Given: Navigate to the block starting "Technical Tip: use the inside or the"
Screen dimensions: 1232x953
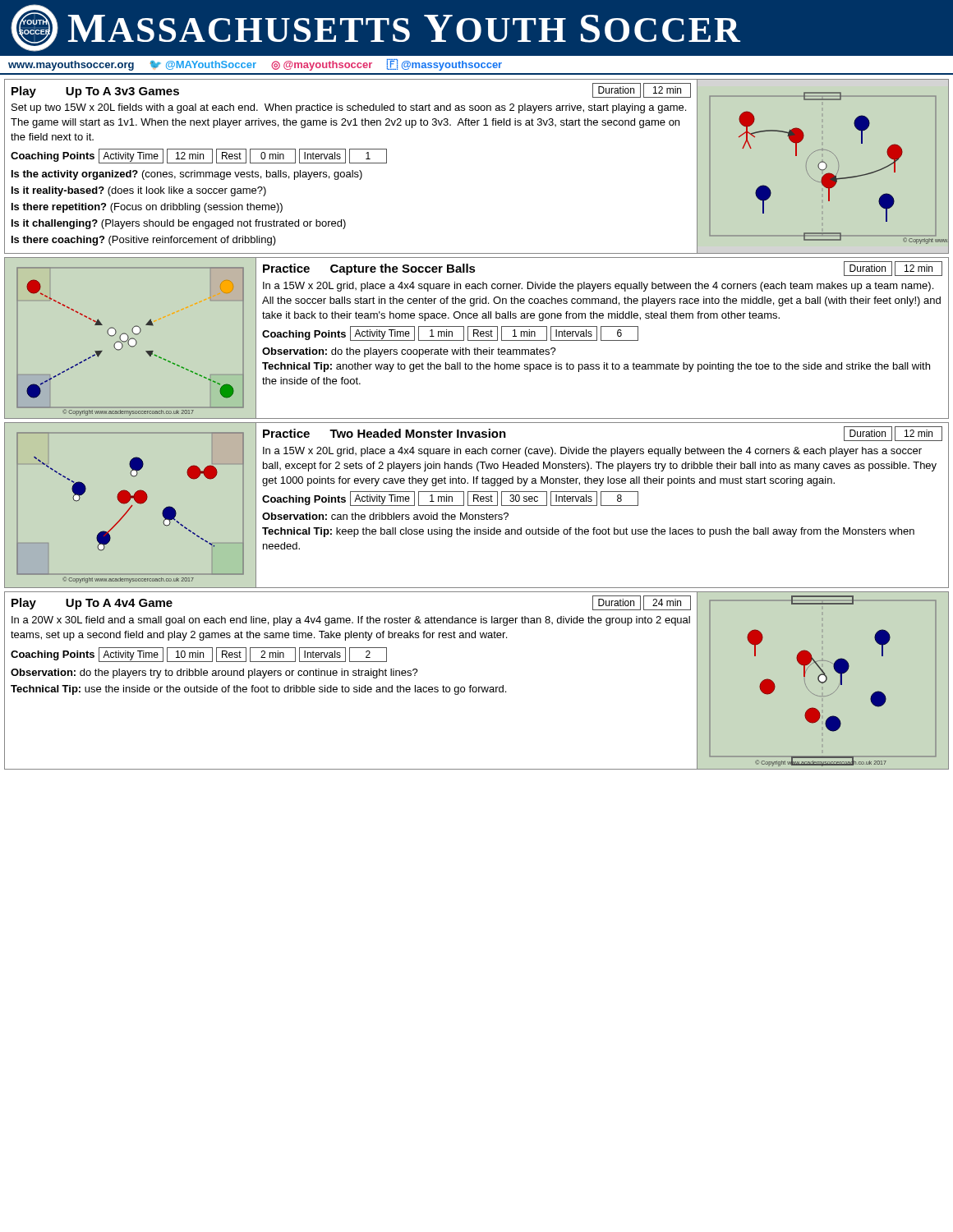Looking at the screenshot, I should pos(259,689).
